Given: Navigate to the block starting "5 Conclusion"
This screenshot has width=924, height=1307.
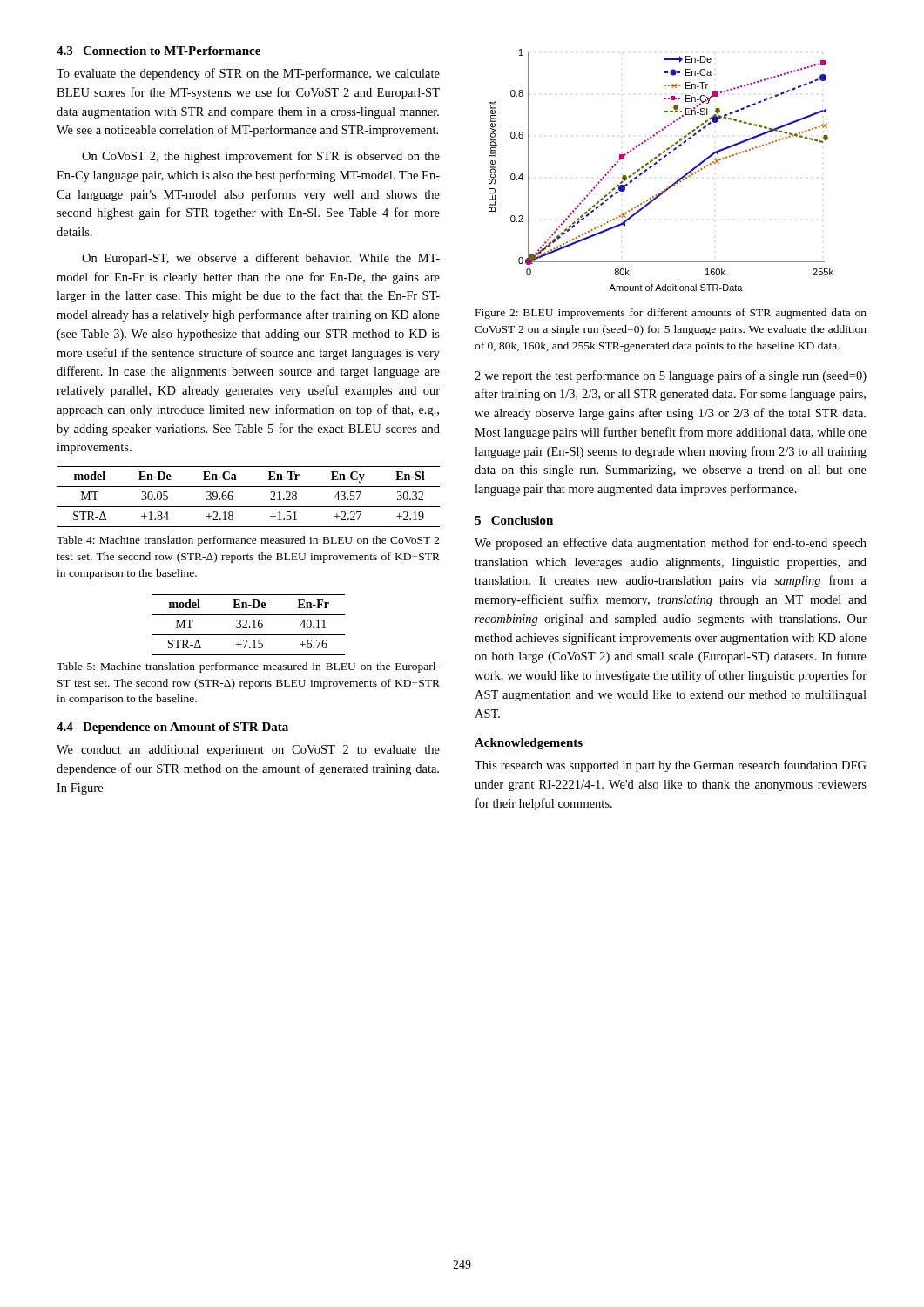Looking at the screenshot, I should 514,520.
